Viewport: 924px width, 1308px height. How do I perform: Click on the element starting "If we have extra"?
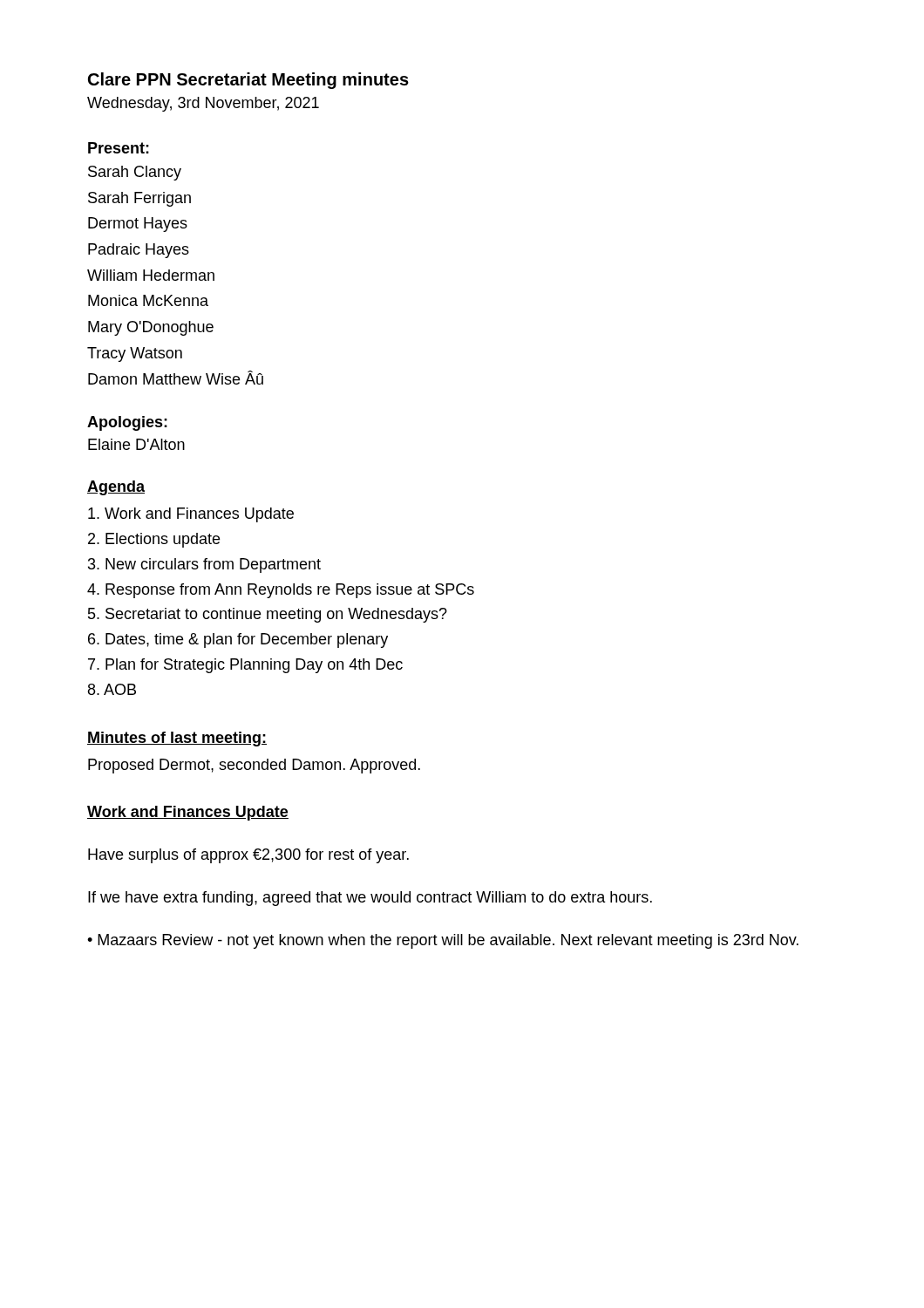pos(370,897)
